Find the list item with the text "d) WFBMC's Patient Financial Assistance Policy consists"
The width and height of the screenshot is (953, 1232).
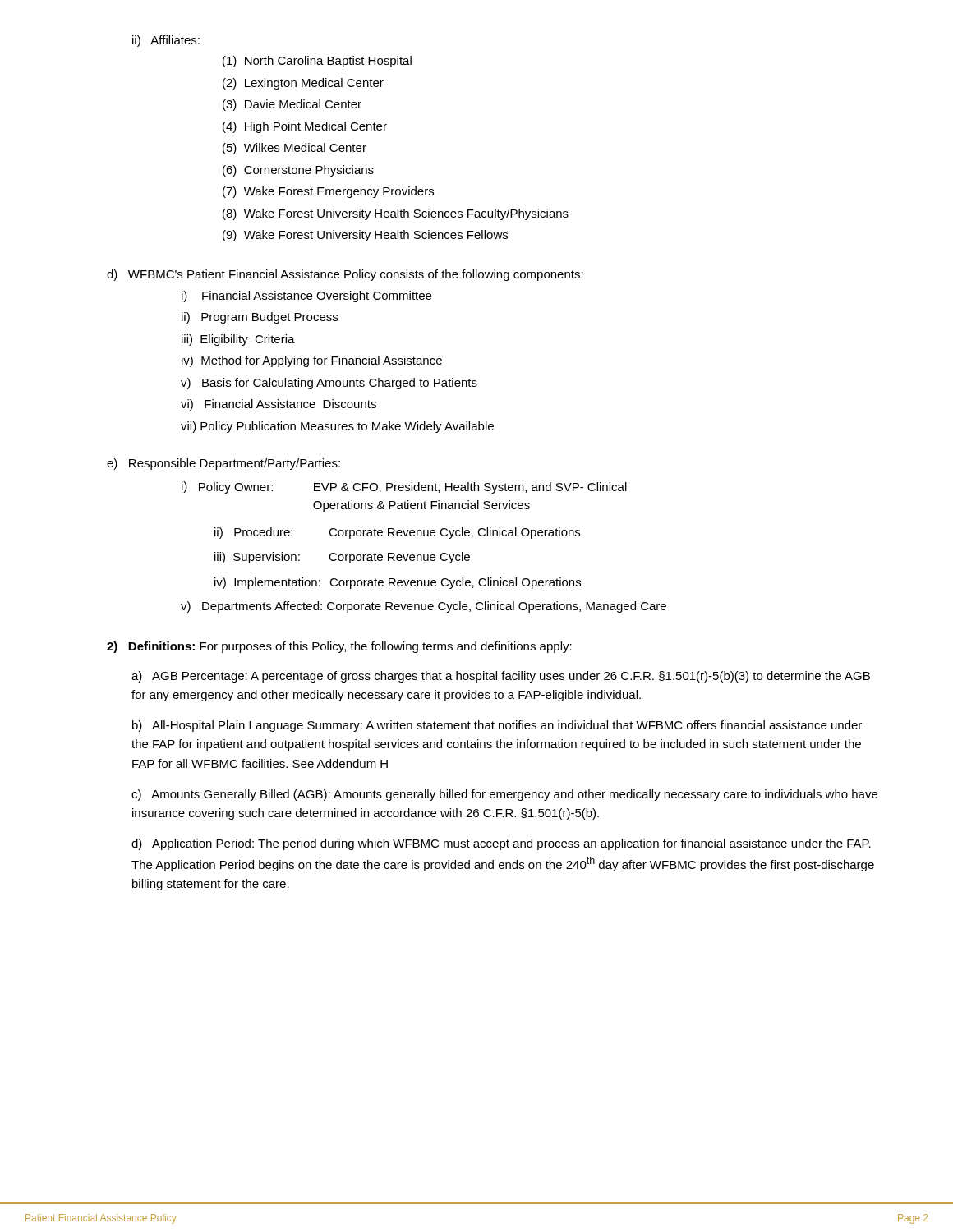click(345, 274)
